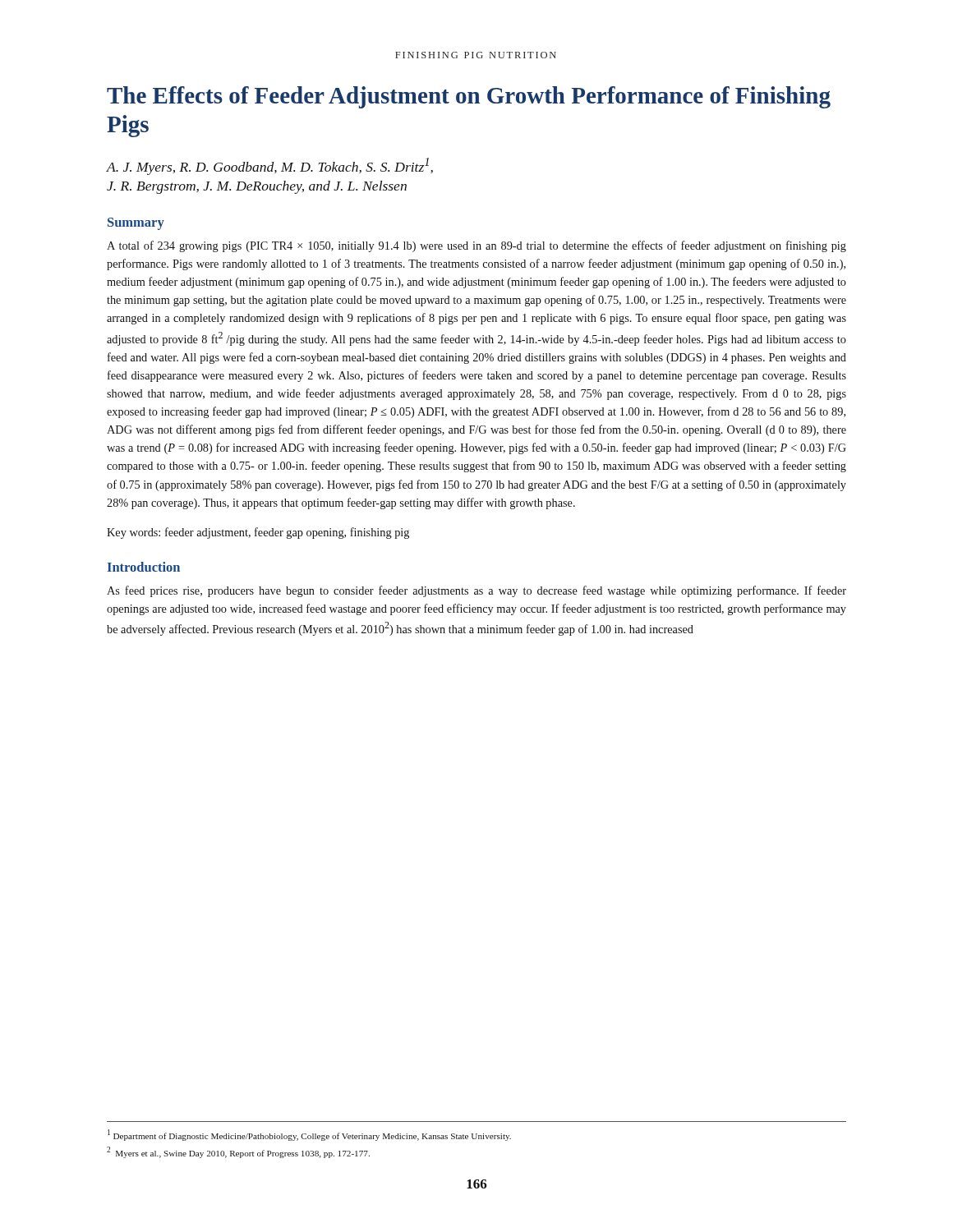Locate the block of text that opens with "As feed prices rise, producers have begun"
The width and height of the screenshot is (953, 1232).
[x=476, y=610]
